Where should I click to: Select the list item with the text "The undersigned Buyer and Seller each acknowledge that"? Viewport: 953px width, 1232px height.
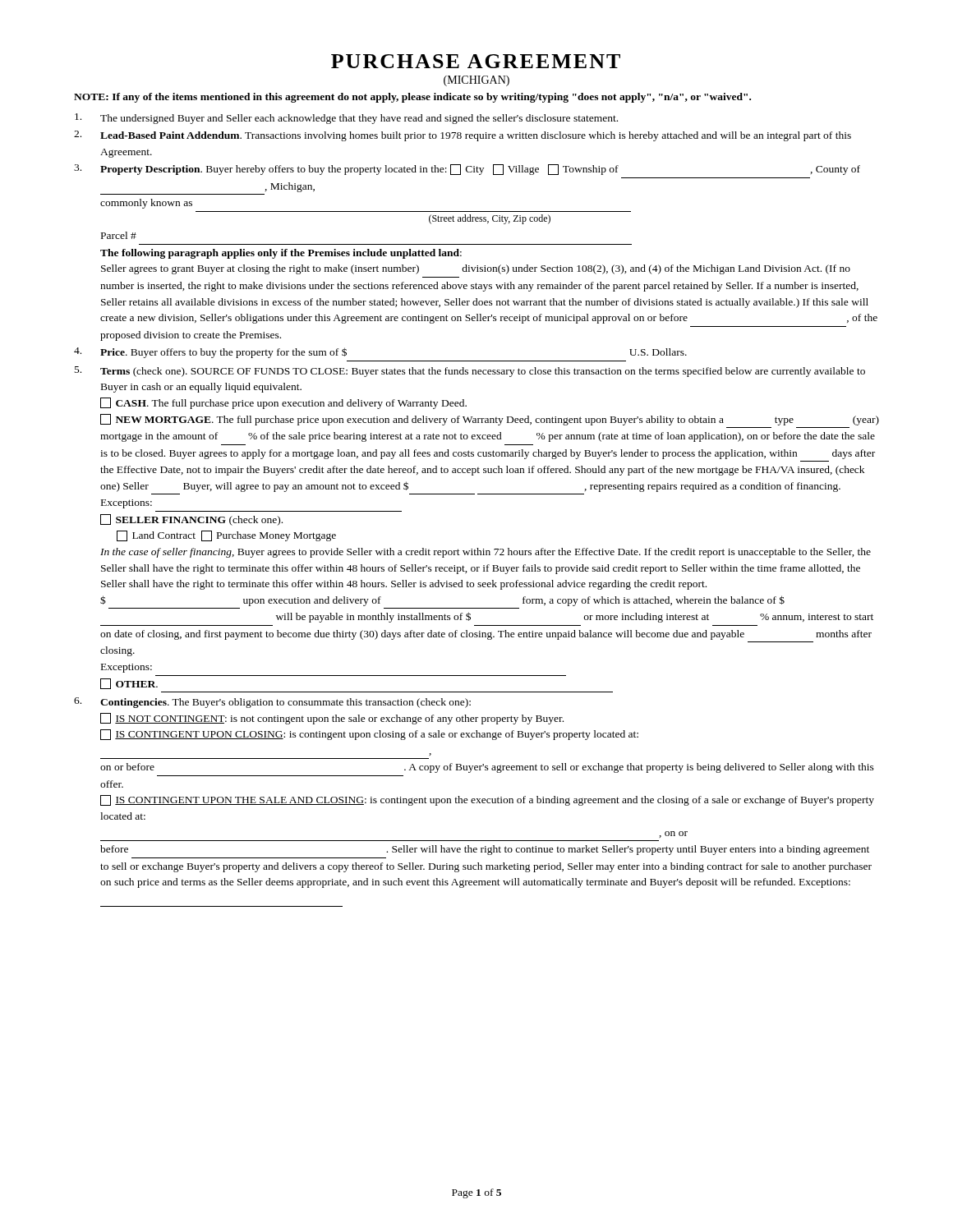[x=476, y=118]
